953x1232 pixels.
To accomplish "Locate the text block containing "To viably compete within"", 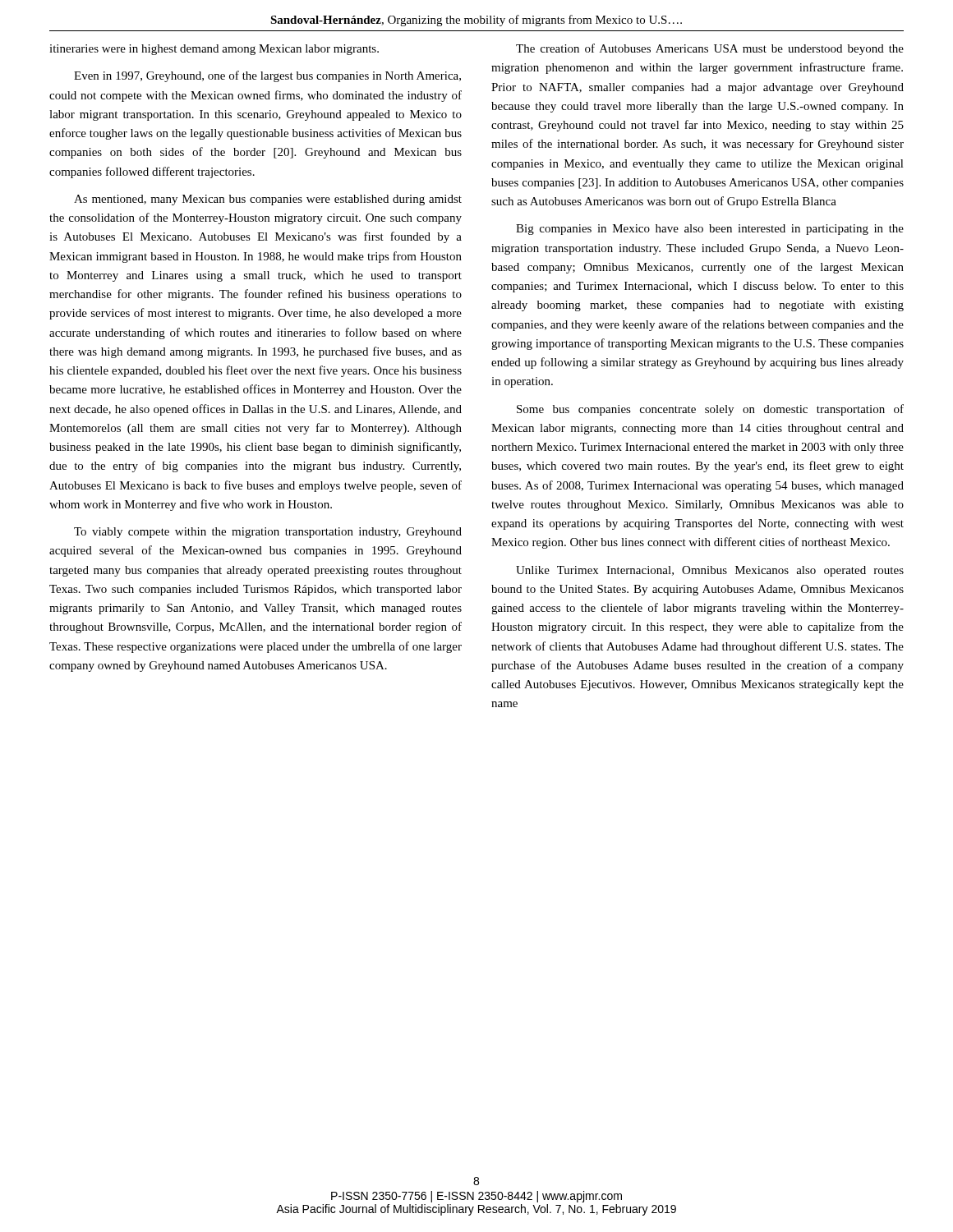I will pos(255,598).
